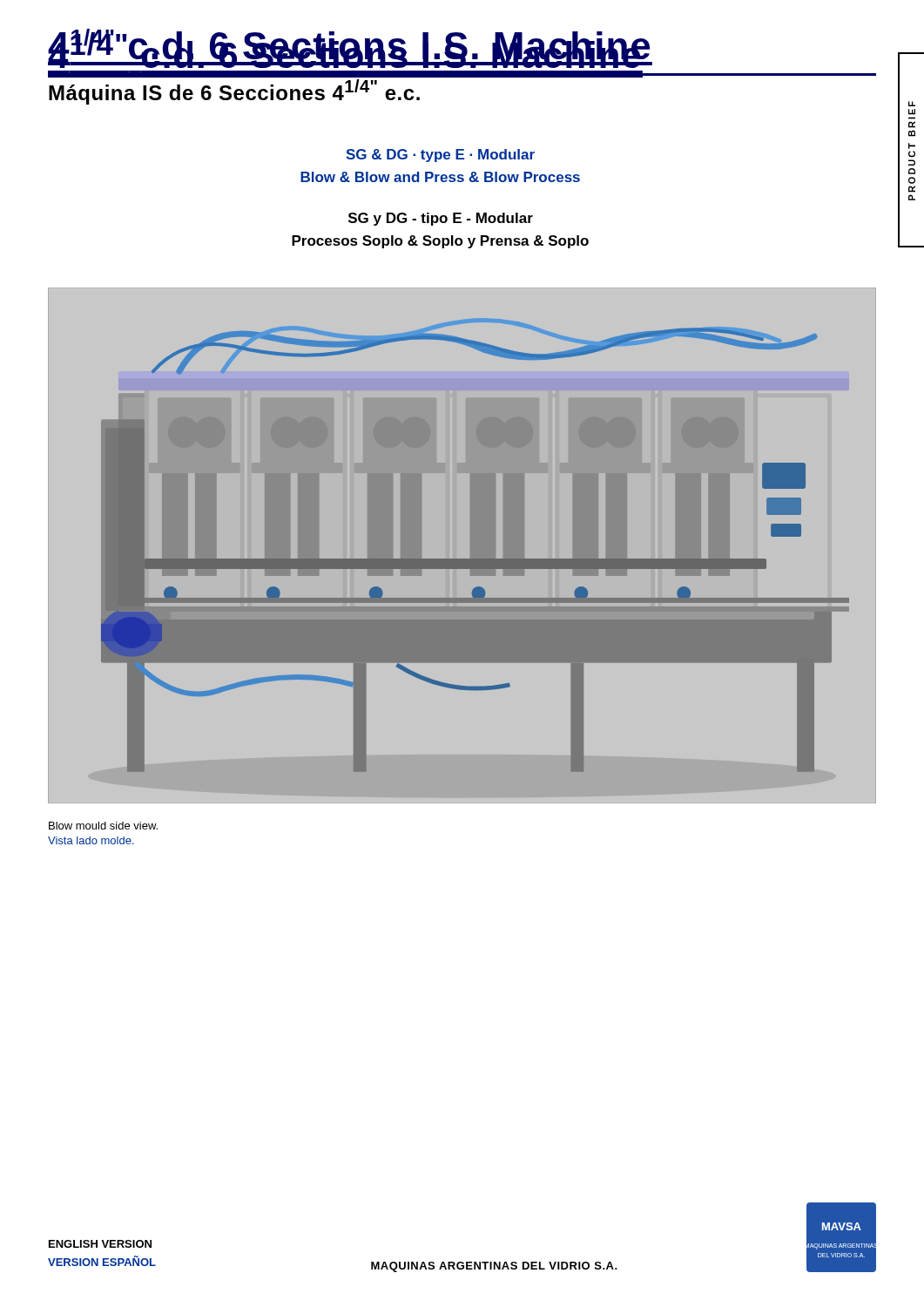Point to the title beginning "41/4" c.d. 6 Sections"
This screenshot has height=1307, width=924.
click(x=345, y=53)
